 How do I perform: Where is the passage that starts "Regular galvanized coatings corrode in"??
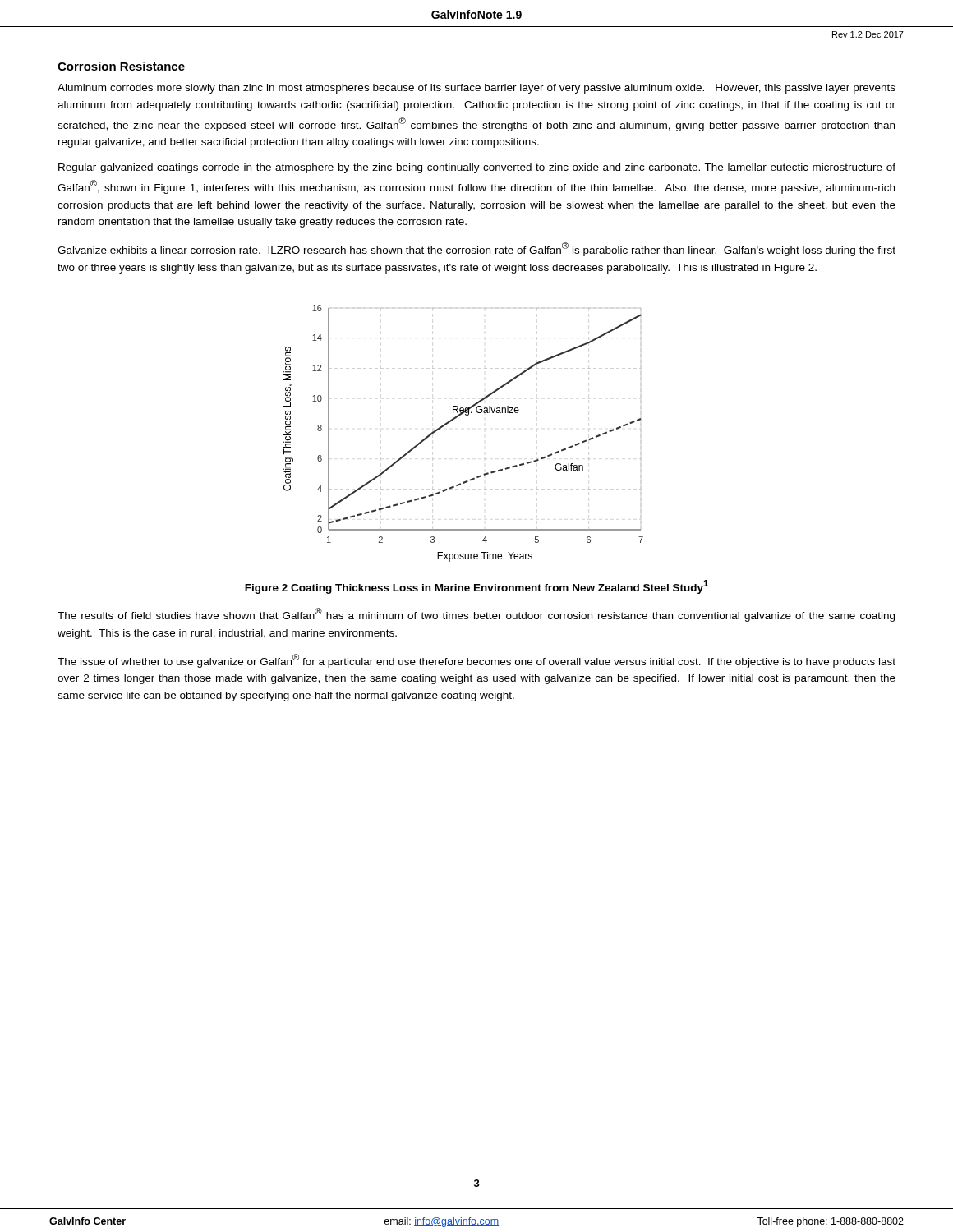coord(476,195)
